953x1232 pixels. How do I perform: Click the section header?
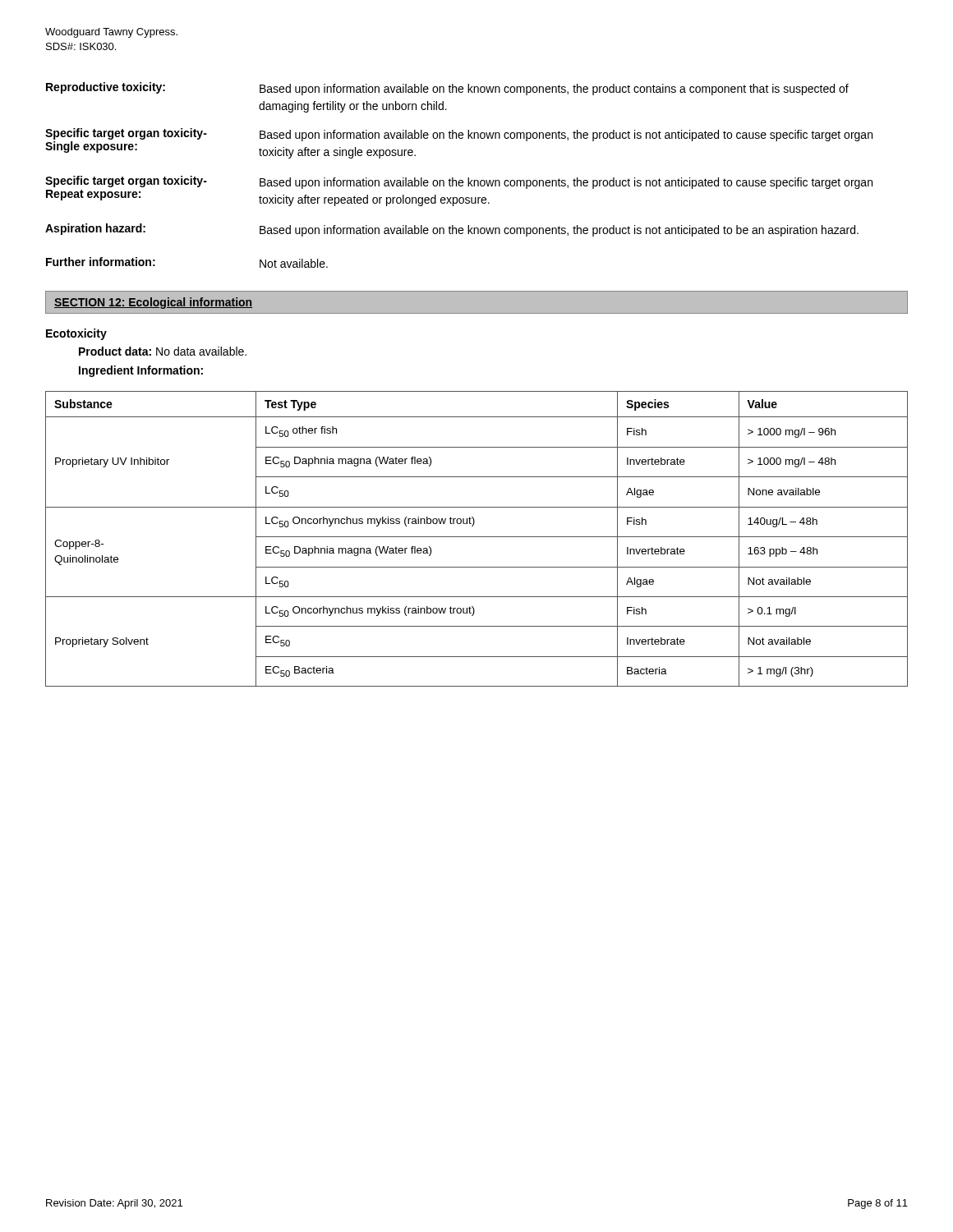pos(153,303)
